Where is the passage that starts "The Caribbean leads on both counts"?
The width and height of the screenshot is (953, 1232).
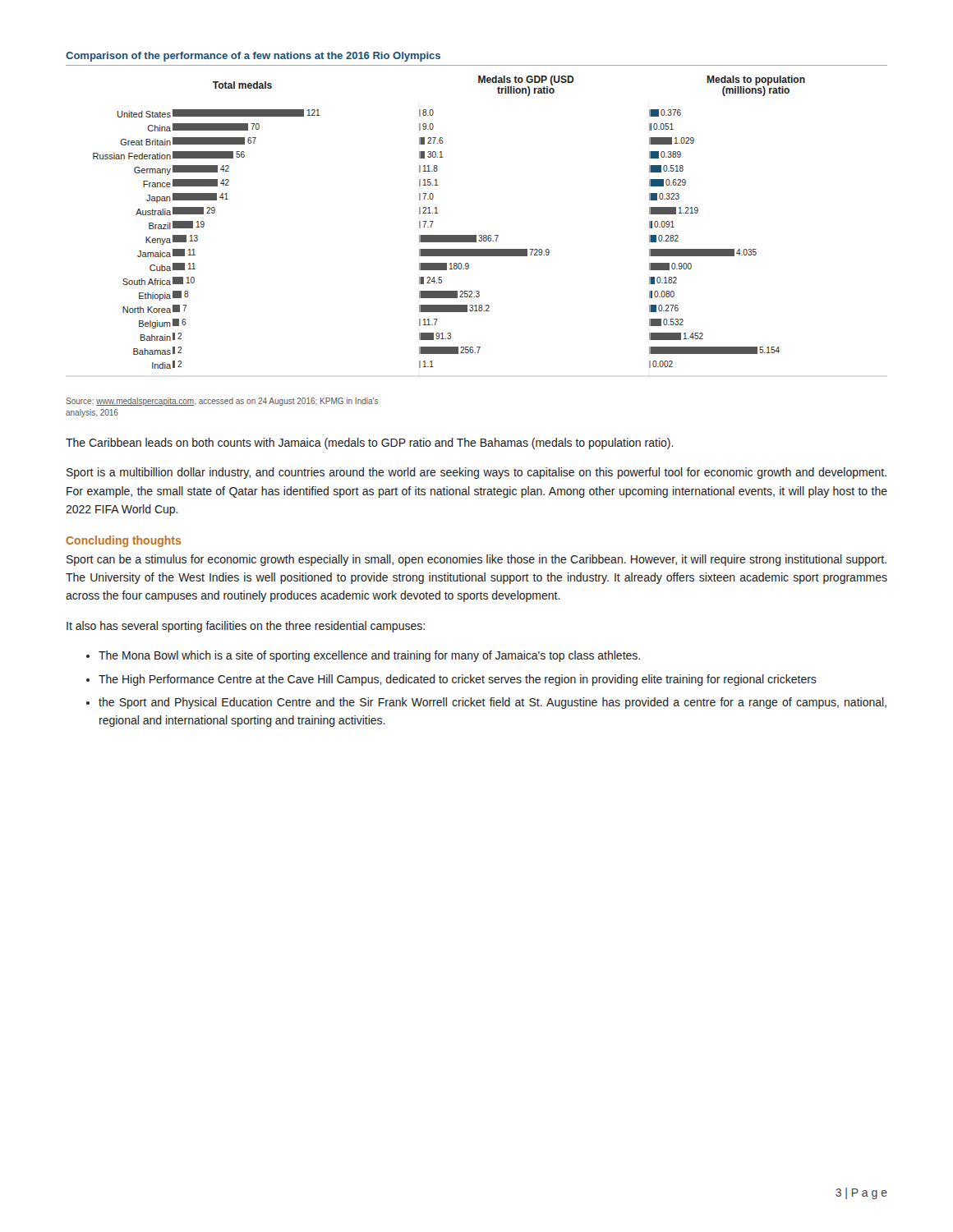pos(370,443)
